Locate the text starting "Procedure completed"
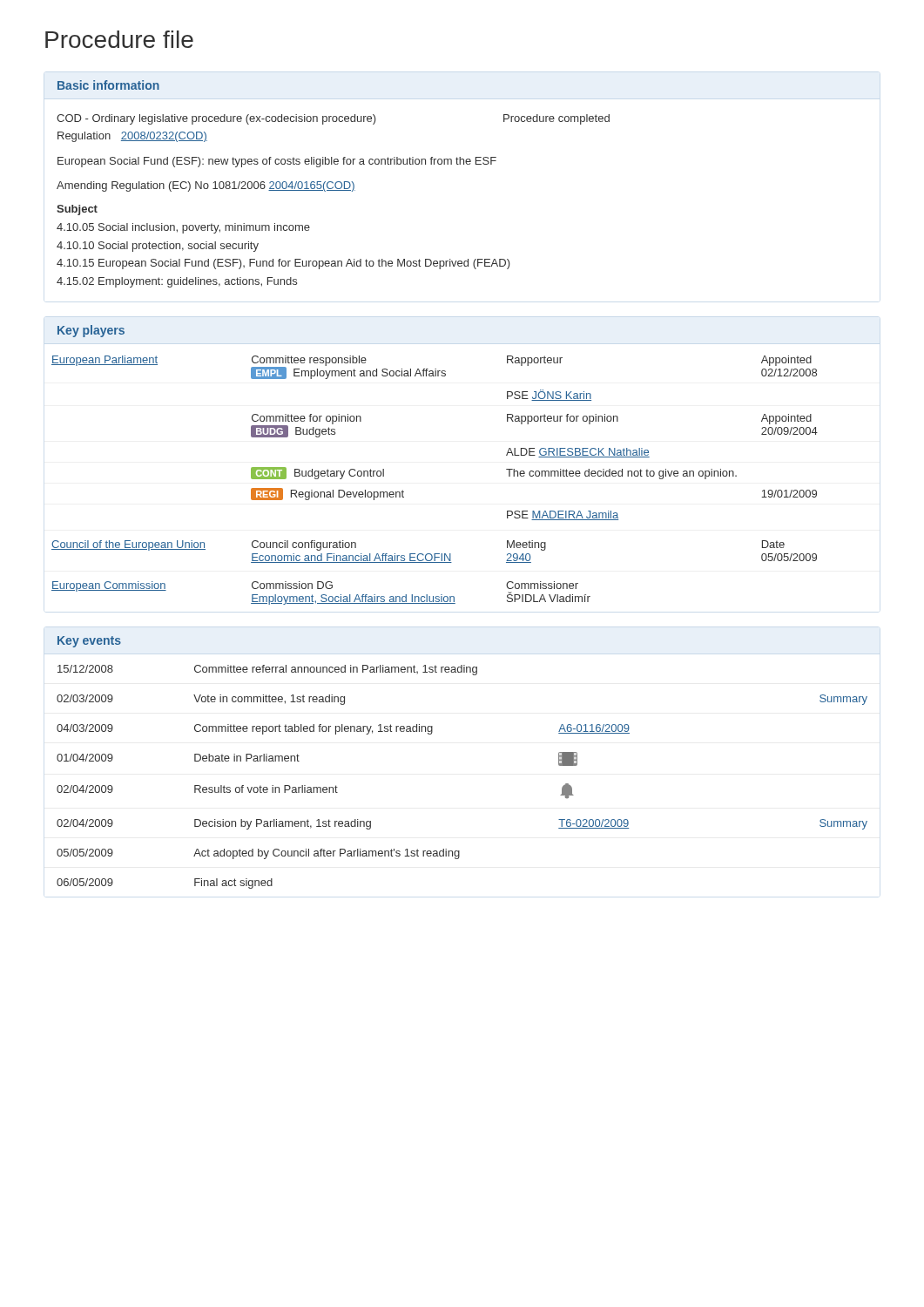924x1307 pixels. point(556,118)
